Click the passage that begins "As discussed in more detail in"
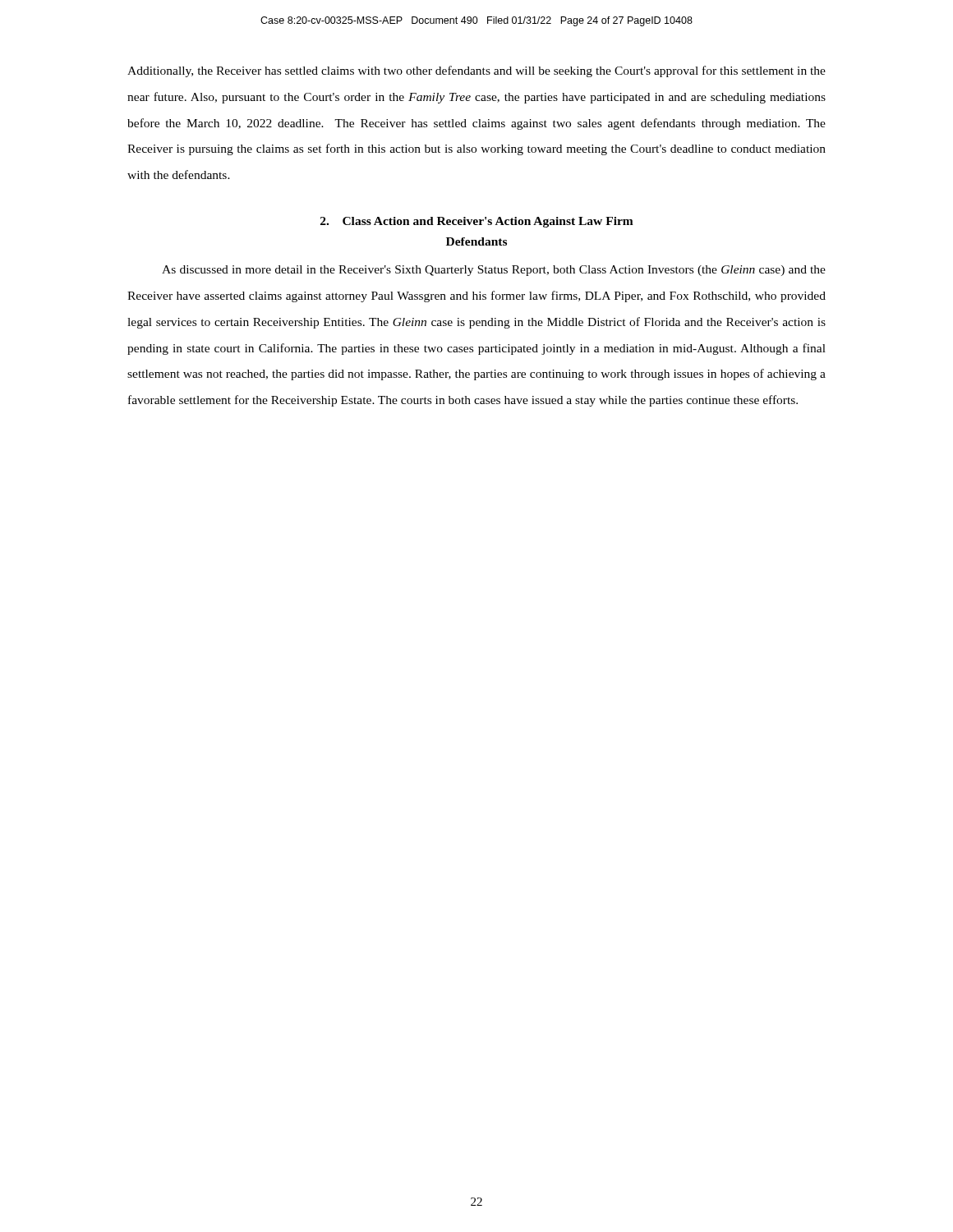The image size is (953, 1232). pos(476,335)
